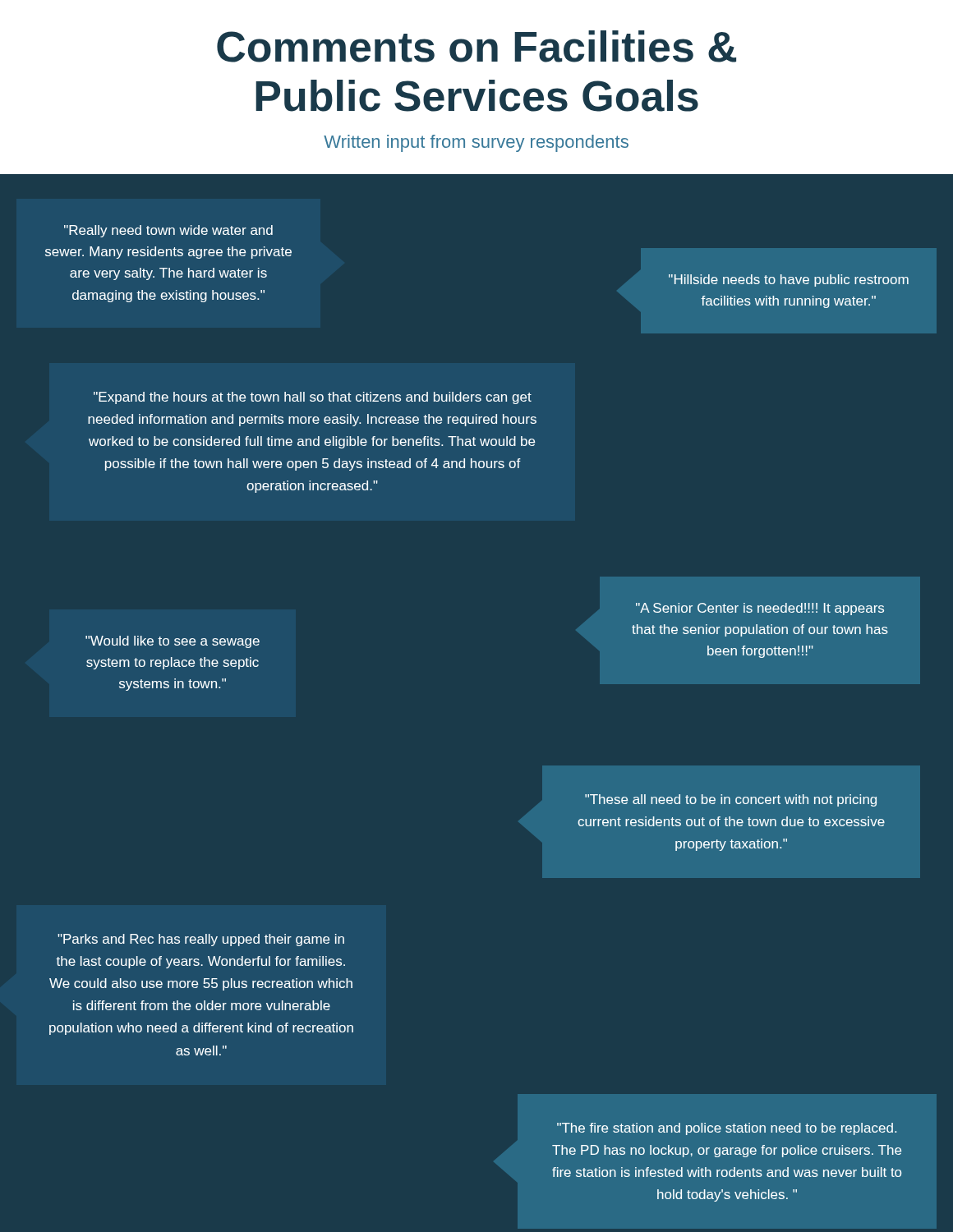Find the text starting ""Expand the hours at the town hall"

[x=293, y=441]
